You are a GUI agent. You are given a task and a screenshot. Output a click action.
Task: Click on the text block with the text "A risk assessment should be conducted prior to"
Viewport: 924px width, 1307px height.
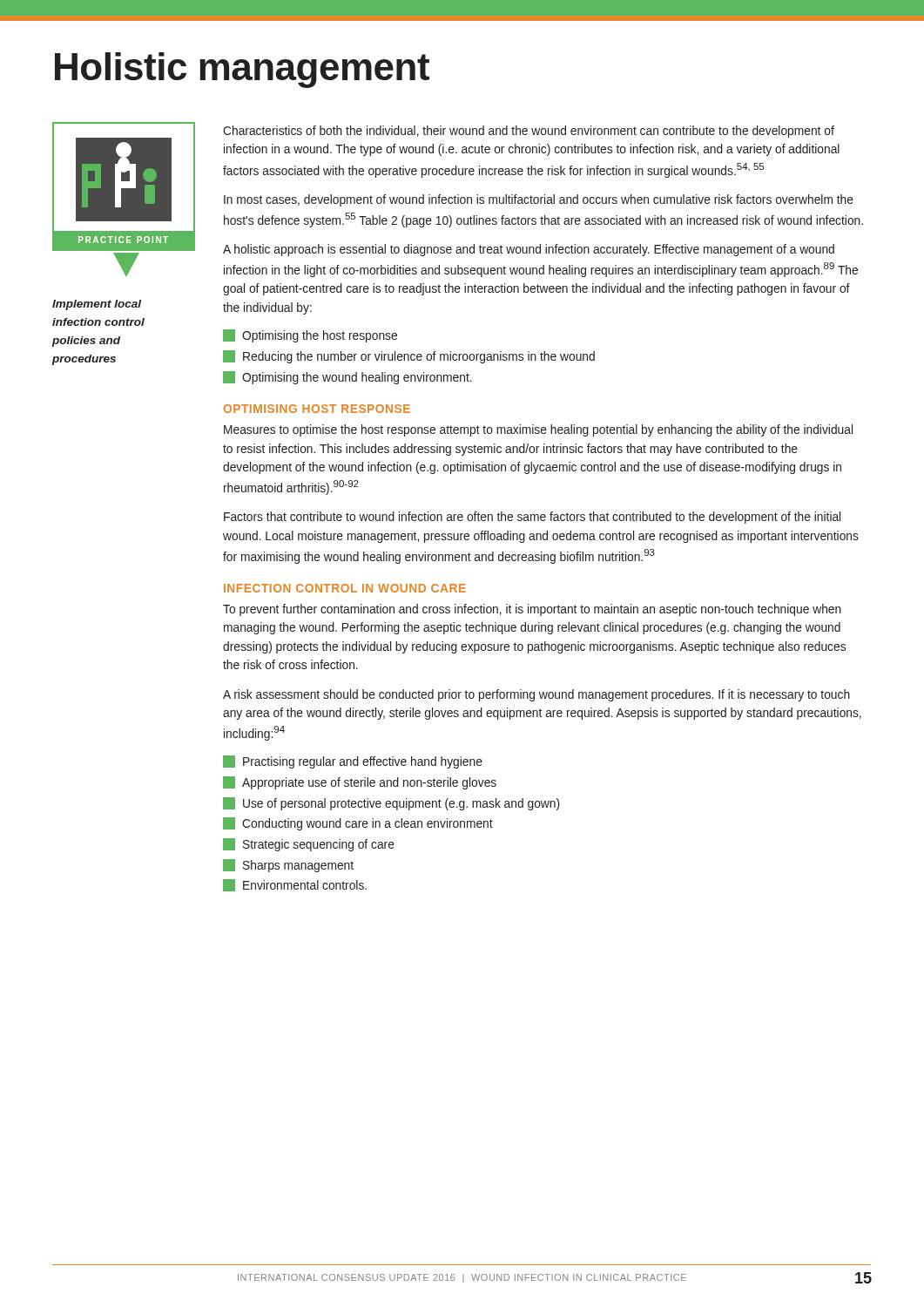point(544,714)
